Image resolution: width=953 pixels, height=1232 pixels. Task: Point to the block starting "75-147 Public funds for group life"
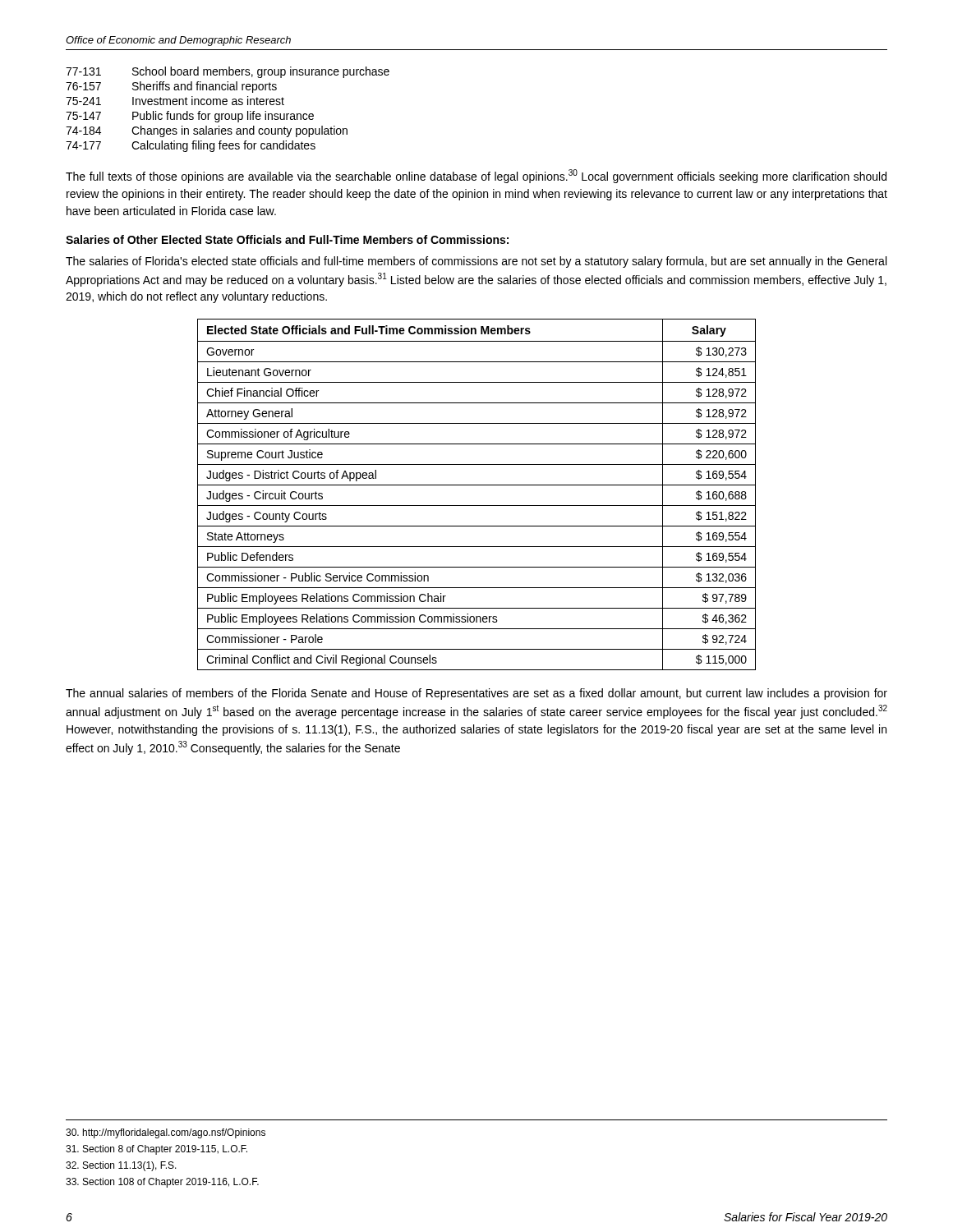pos(190,116)
